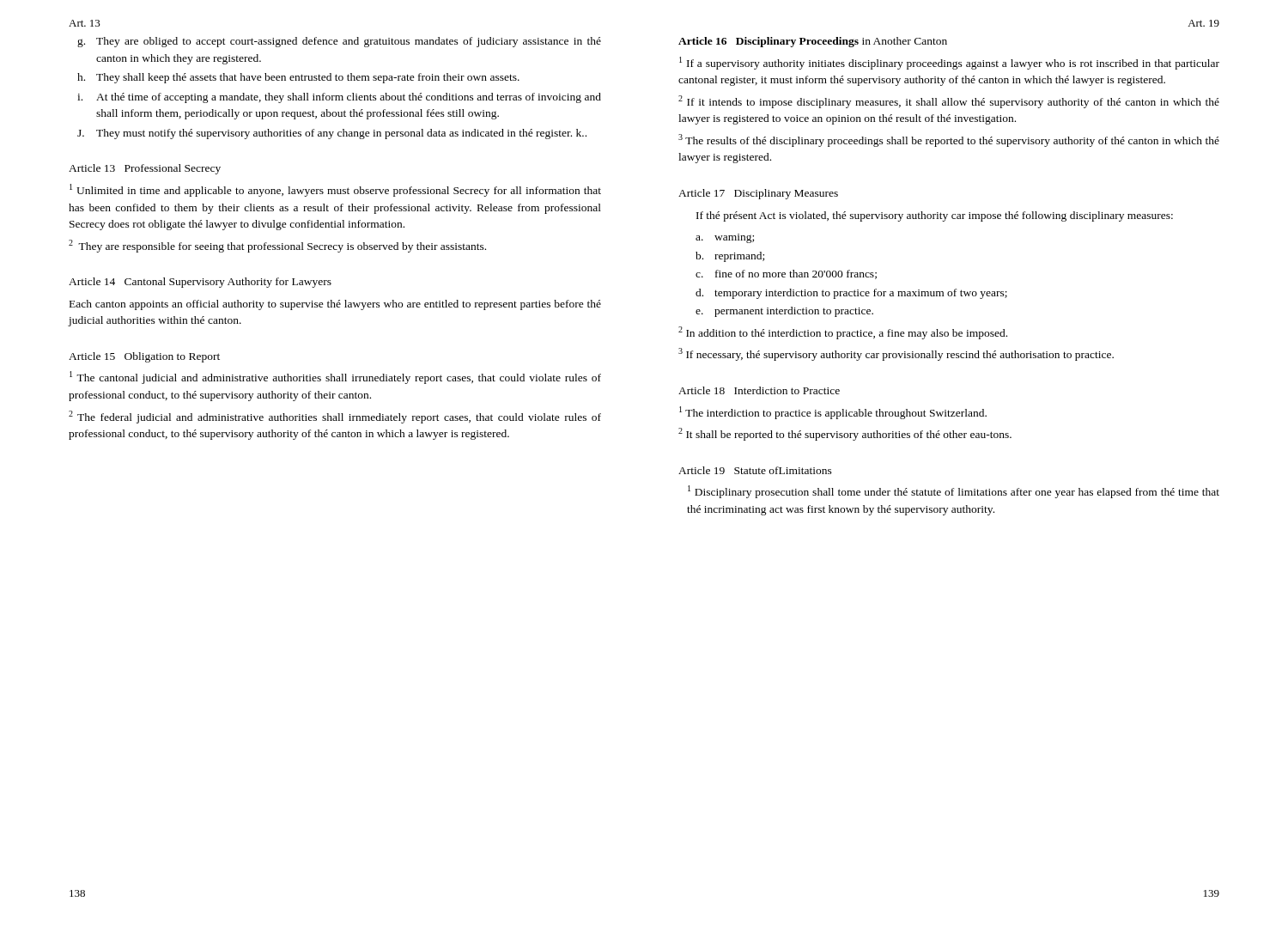Click on the block starting "i. At thé"
Screen dimensions: 926x1288
pos(339,105)
